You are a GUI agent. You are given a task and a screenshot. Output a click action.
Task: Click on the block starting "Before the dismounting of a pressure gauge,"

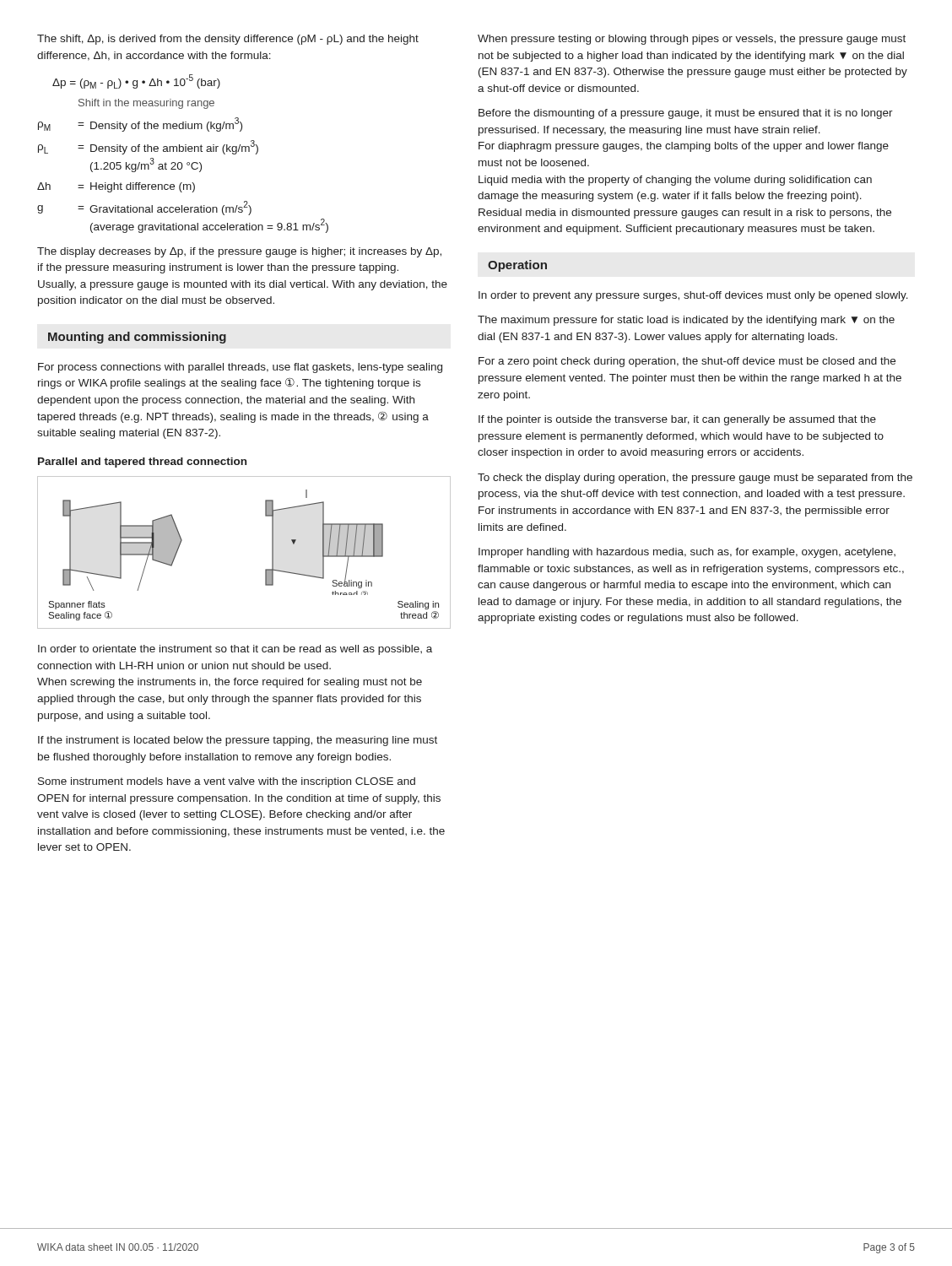[x=696, y=171]
